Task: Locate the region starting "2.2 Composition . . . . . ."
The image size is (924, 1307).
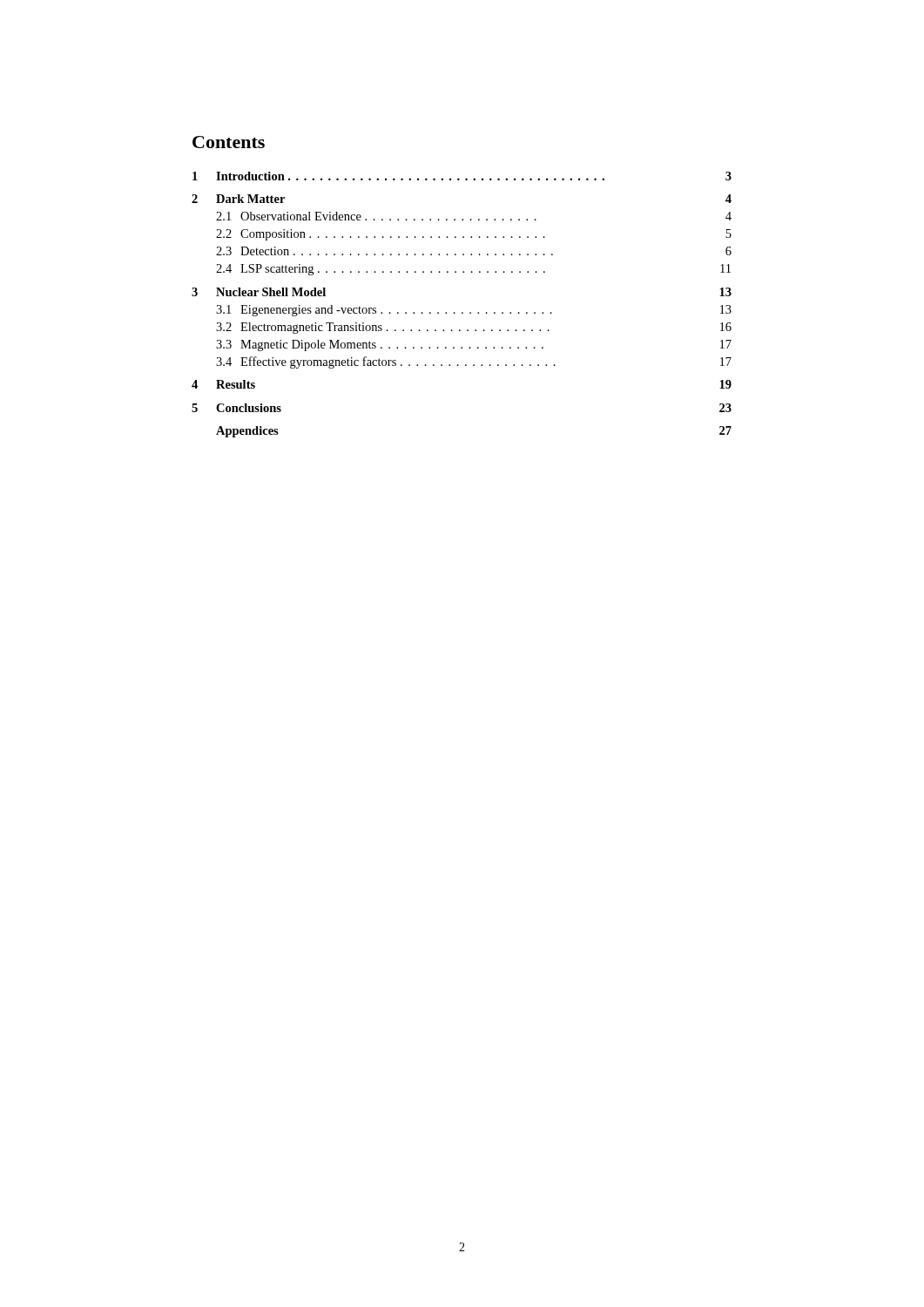Action: pyautogui.click(x=462, y=234)
